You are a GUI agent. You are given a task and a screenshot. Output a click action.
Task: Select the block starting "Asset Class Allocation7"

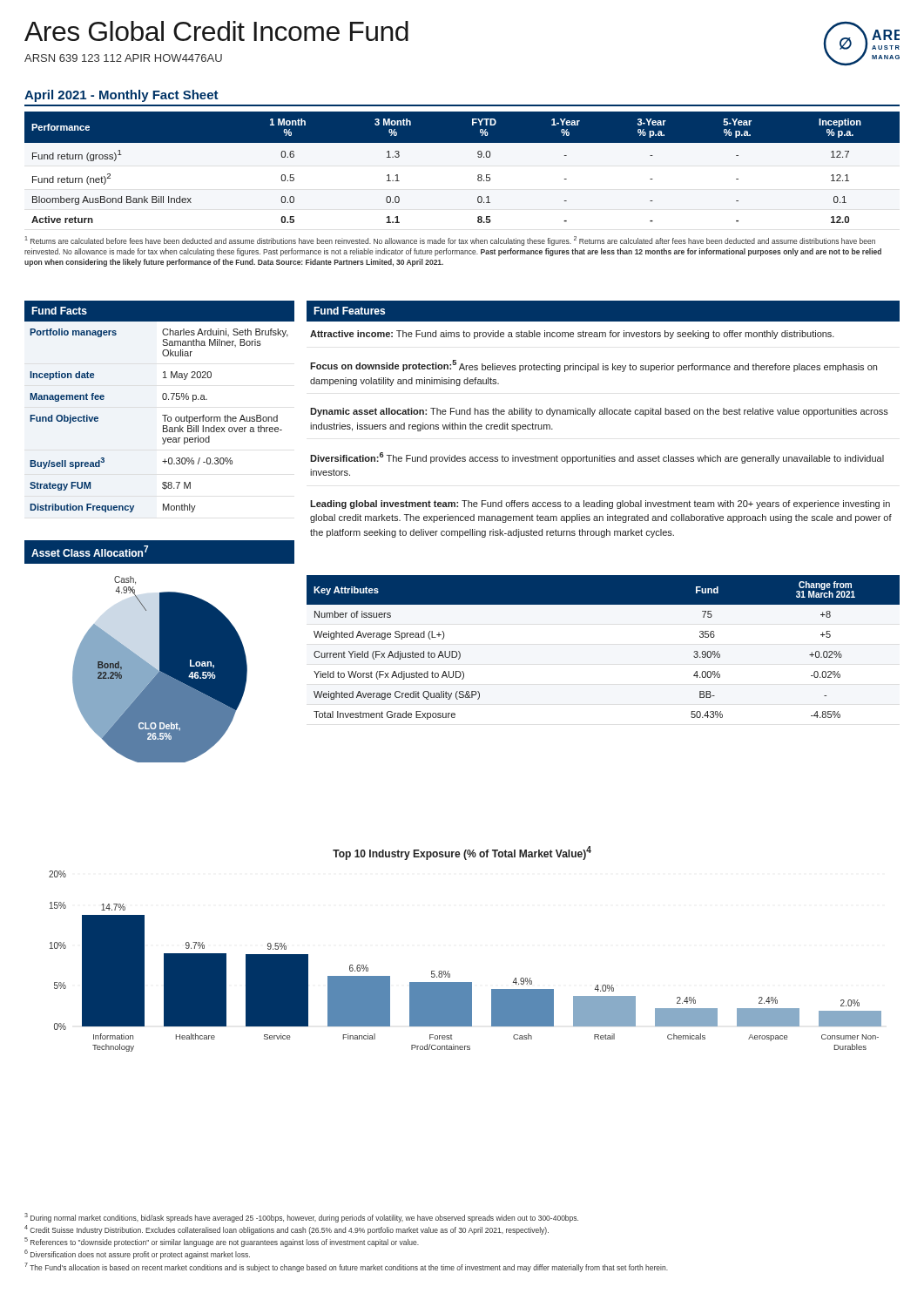(90, 552)
